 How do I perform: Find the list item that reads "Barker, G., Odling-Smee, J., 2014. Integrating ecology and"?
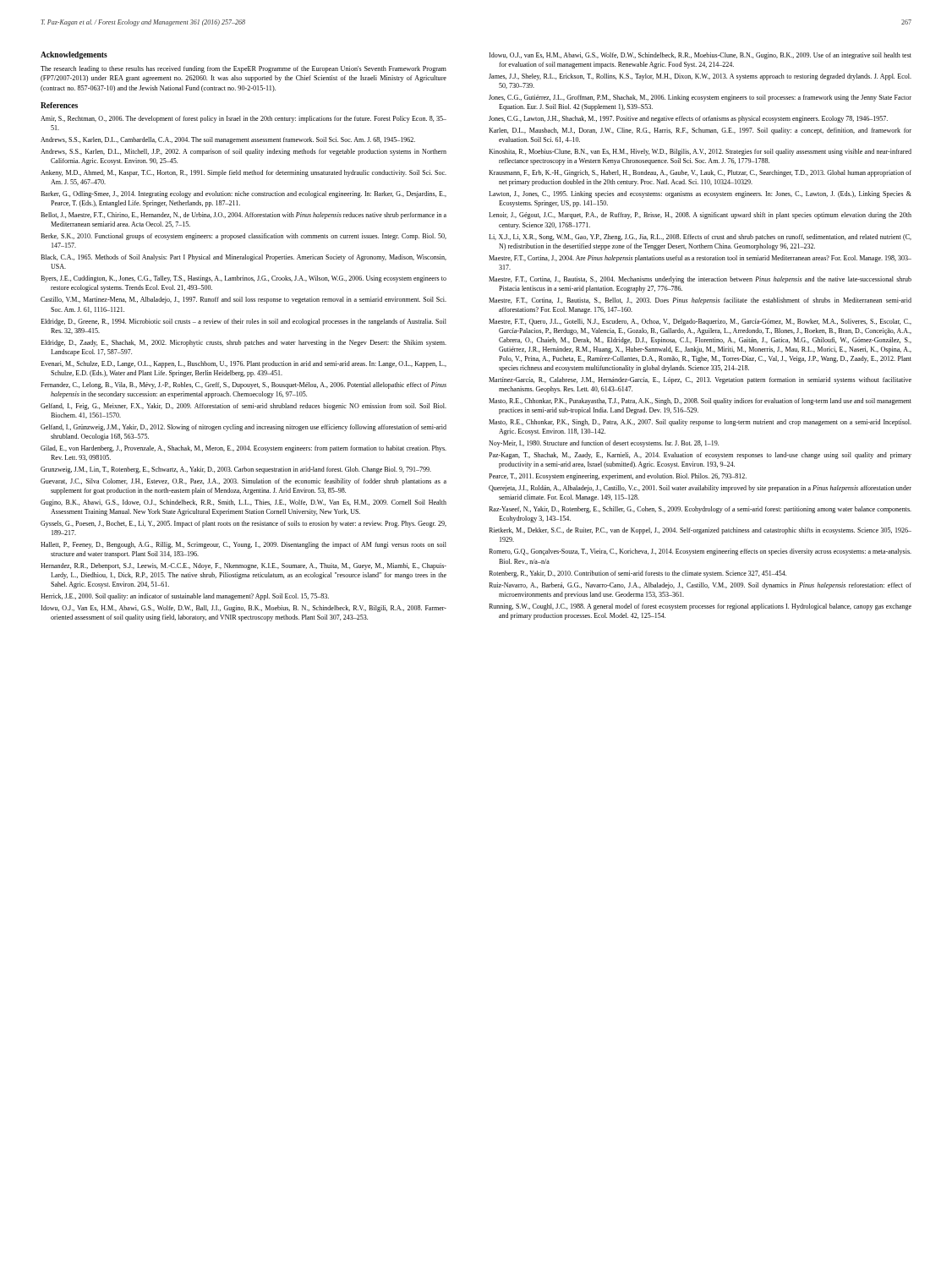tap(243, 199)
